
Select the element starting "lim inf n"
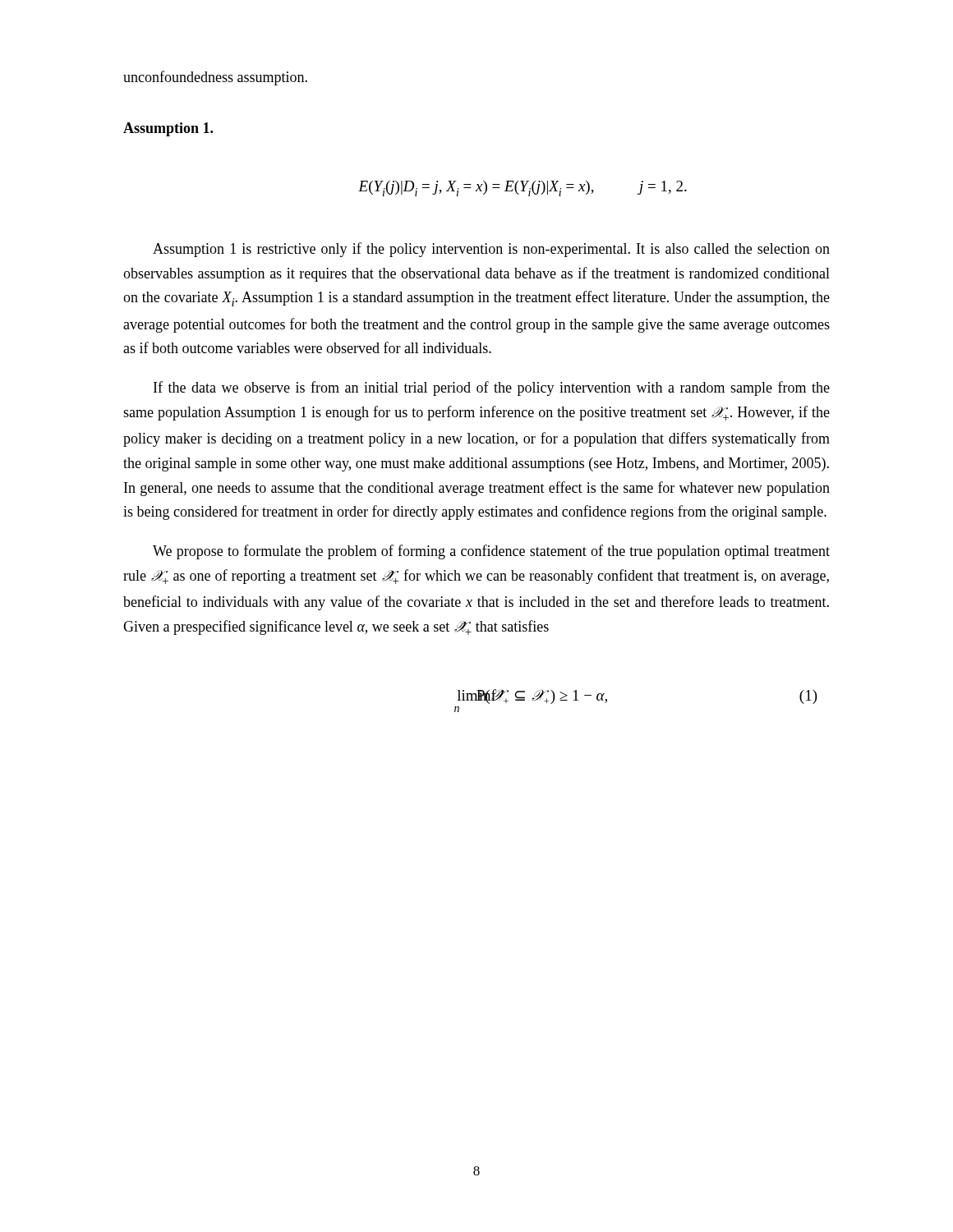(x=476, y=693)
